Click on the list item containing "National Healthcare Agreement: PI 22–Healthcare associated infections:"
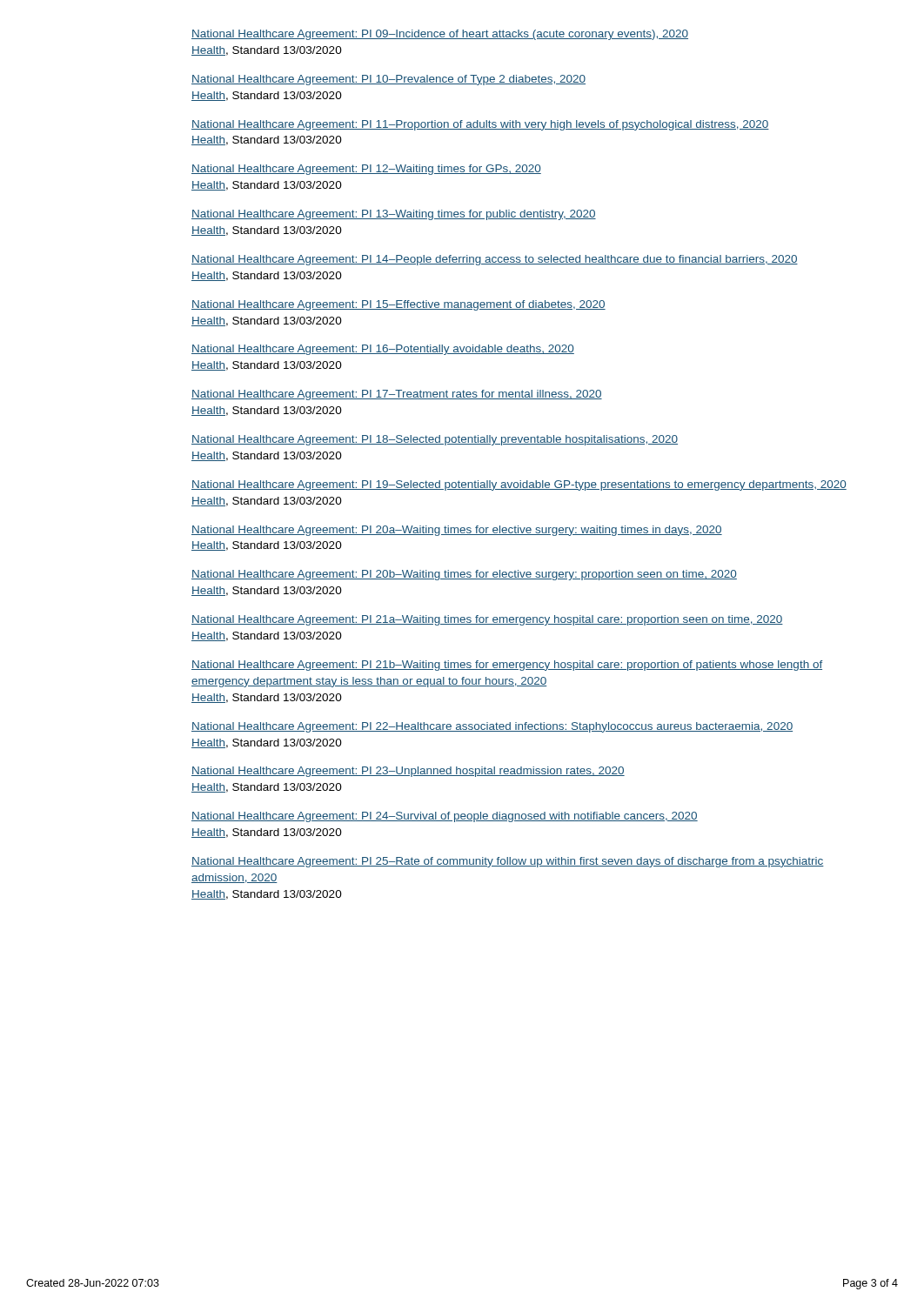Screen dimensions: 1305x924 coord(492,734)
